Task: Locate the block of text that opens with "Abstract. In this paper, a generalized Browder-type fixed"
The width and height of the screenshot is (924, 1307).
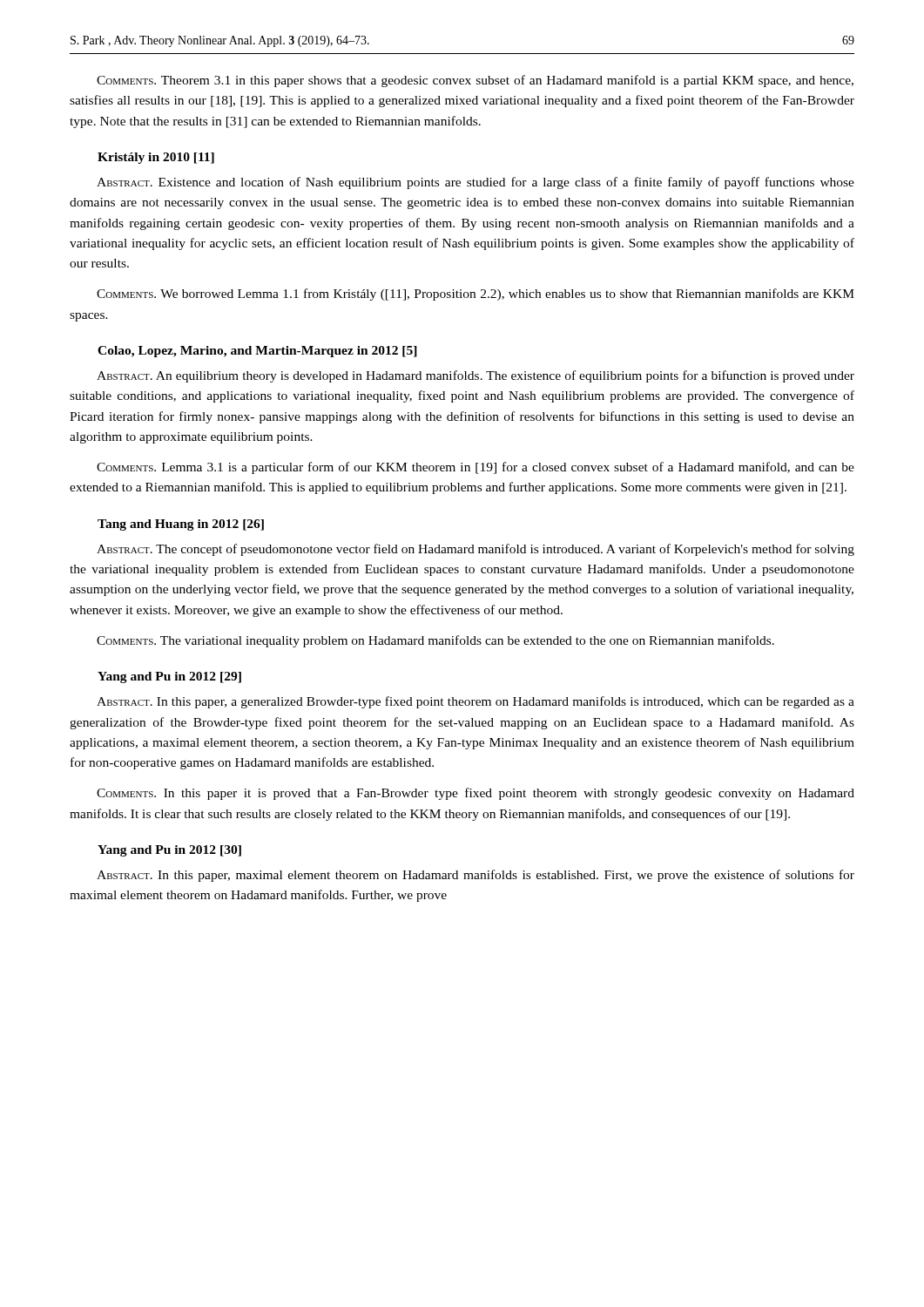Action: pos(462,732)
